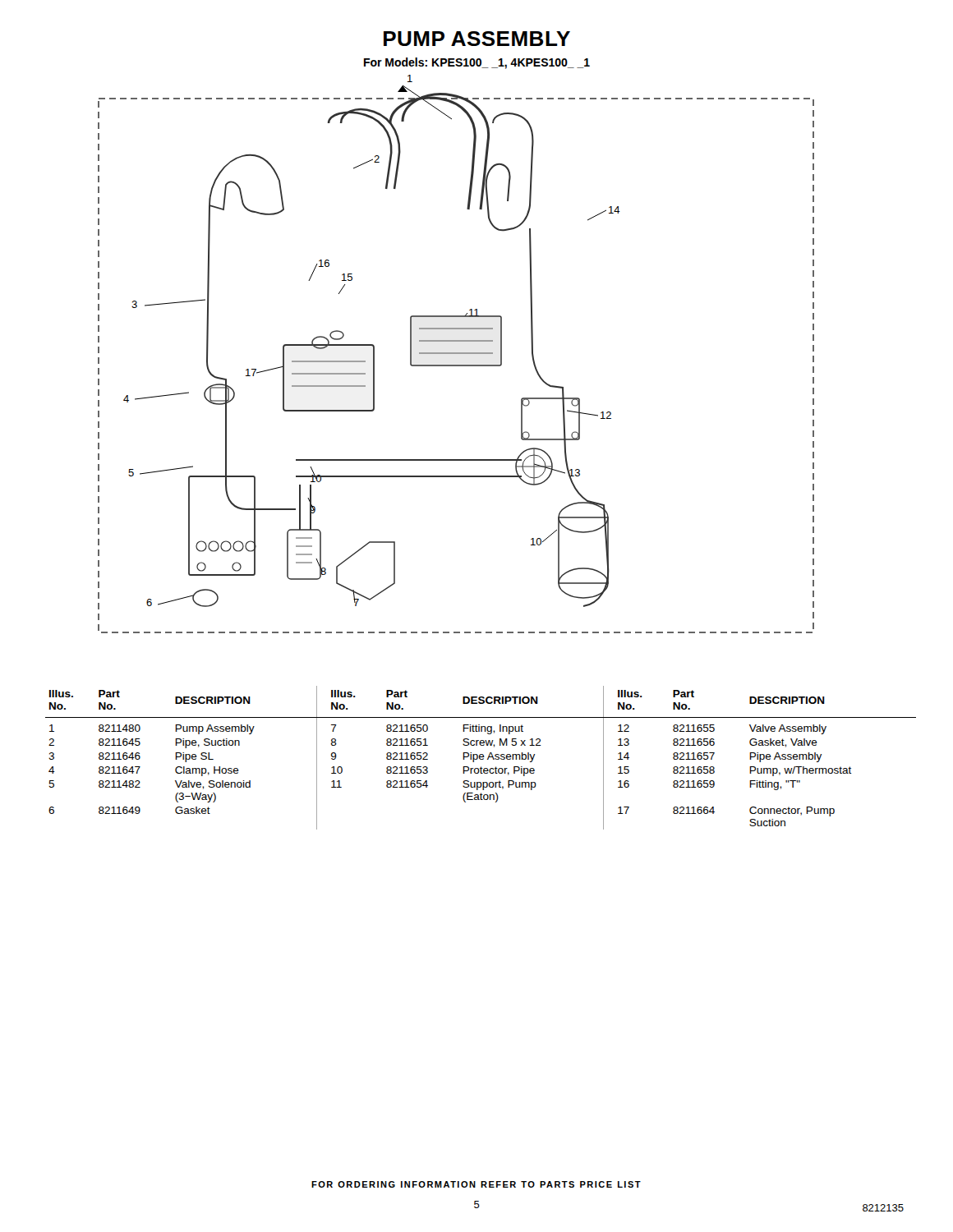The height and width of the screenshot is (1232, 953).
Task: Select the table that reads "Illus. No."
Action: [x=481, y=758]
